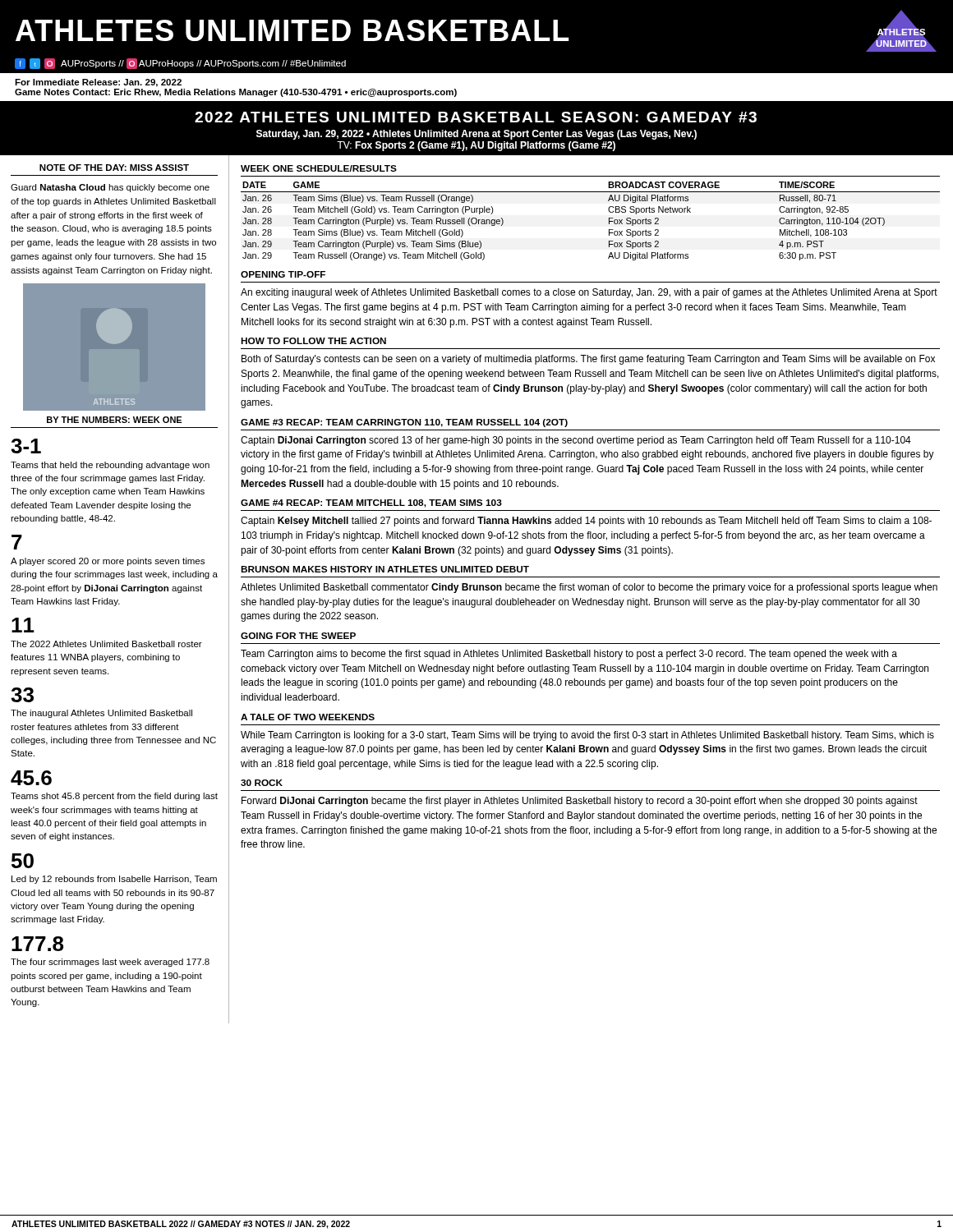Click on the section header that reads "GOING FOR THE SWEEP"
The image size is (953, 1232).
pyautogui.click(x=298, y=636)
